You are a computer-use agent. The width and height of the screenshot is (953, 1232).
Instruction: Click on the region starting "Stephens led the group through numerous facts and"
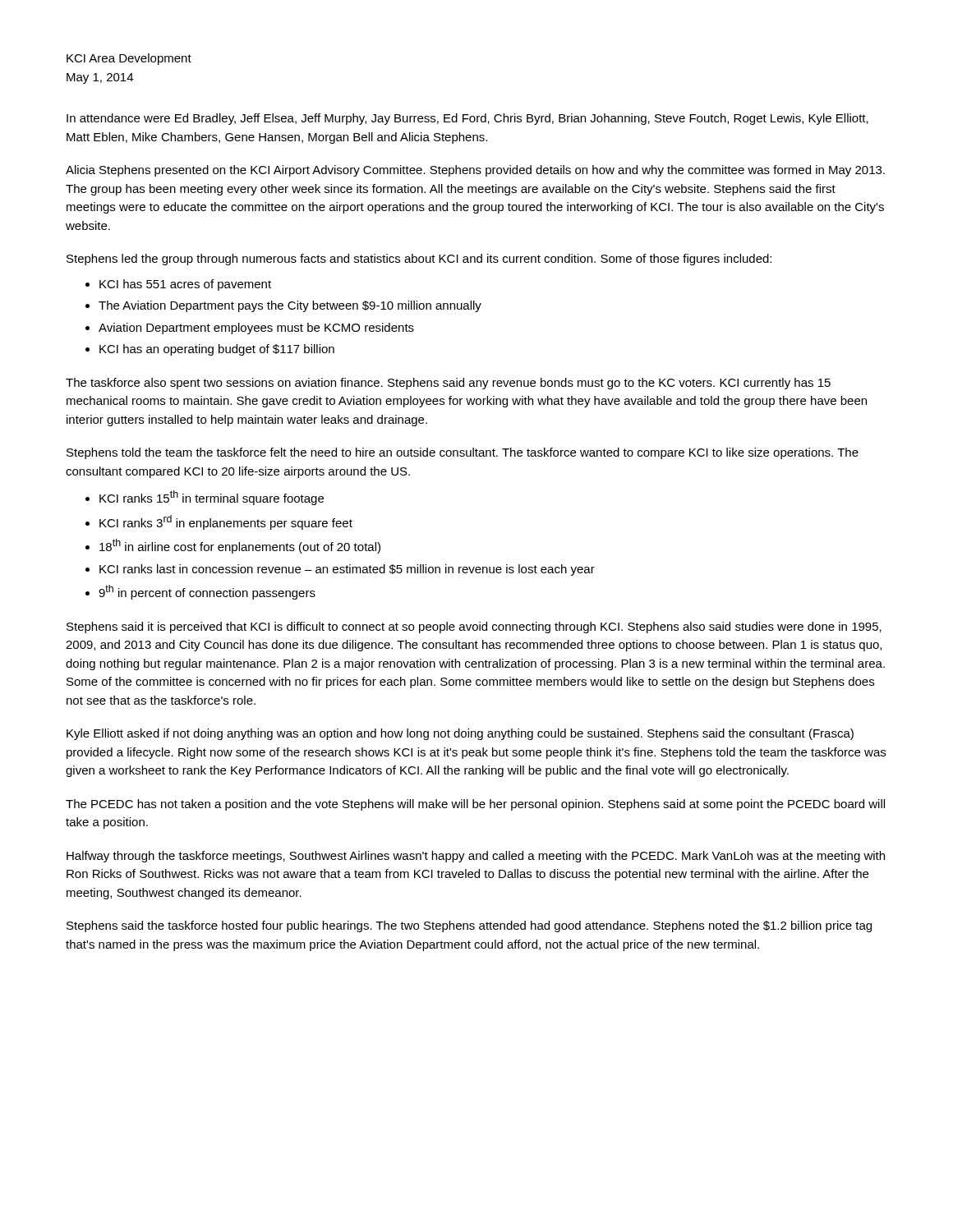pyautogui.click(x=419, y=258)
